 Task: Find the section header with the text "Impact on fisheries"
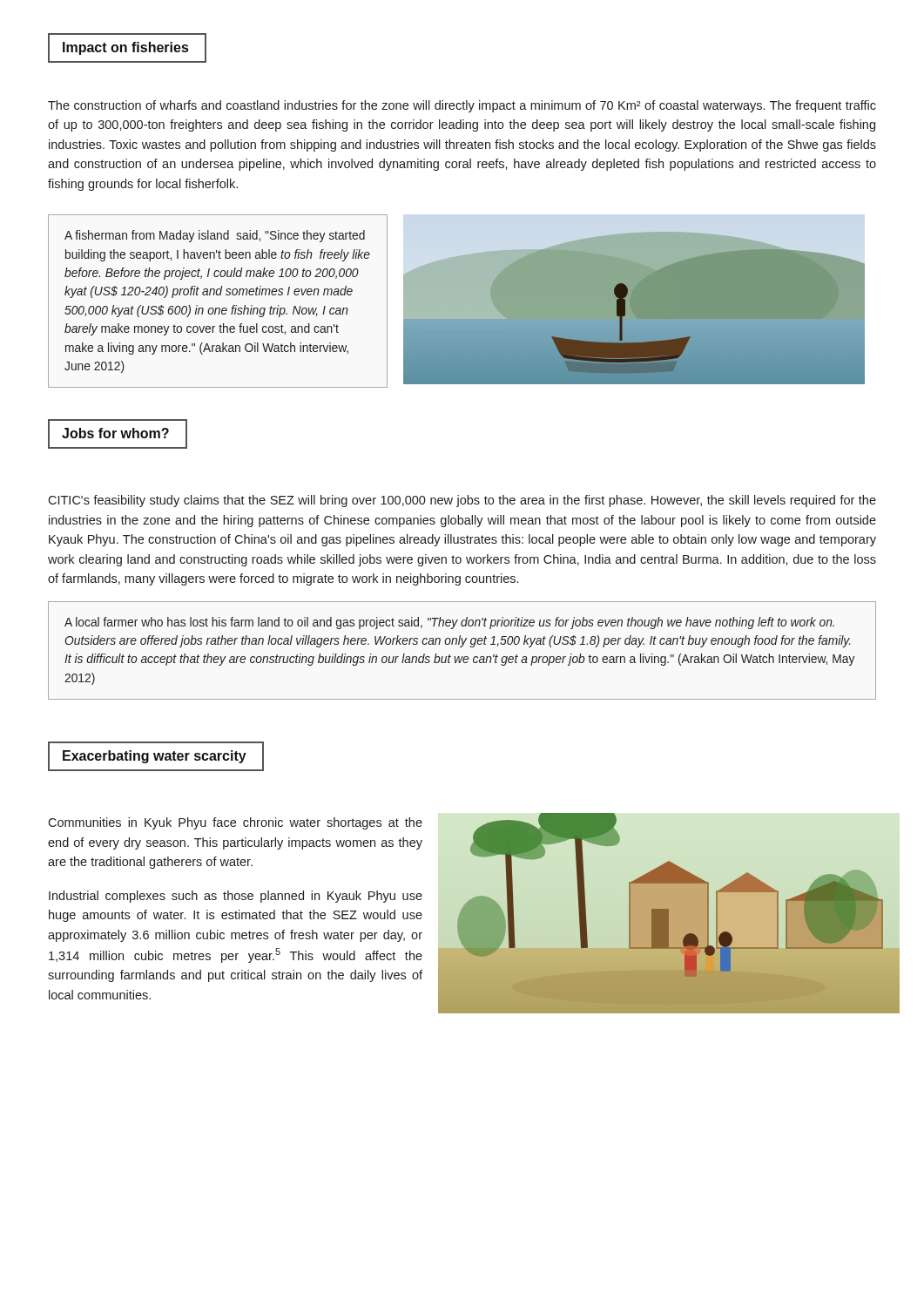coord(127,48)
